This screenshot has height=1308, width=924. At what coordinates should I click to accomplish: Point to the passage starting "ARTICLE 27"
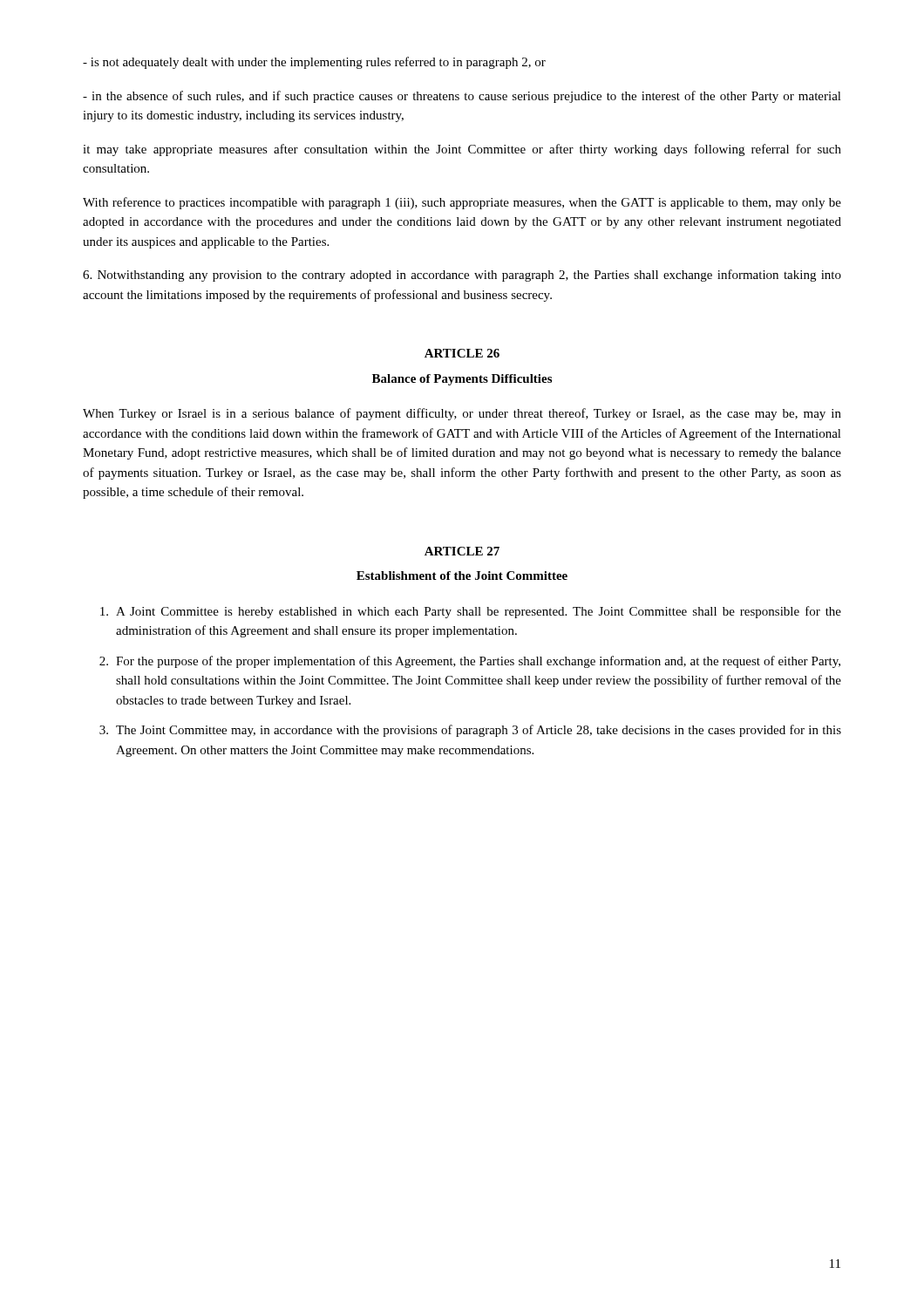462,551
